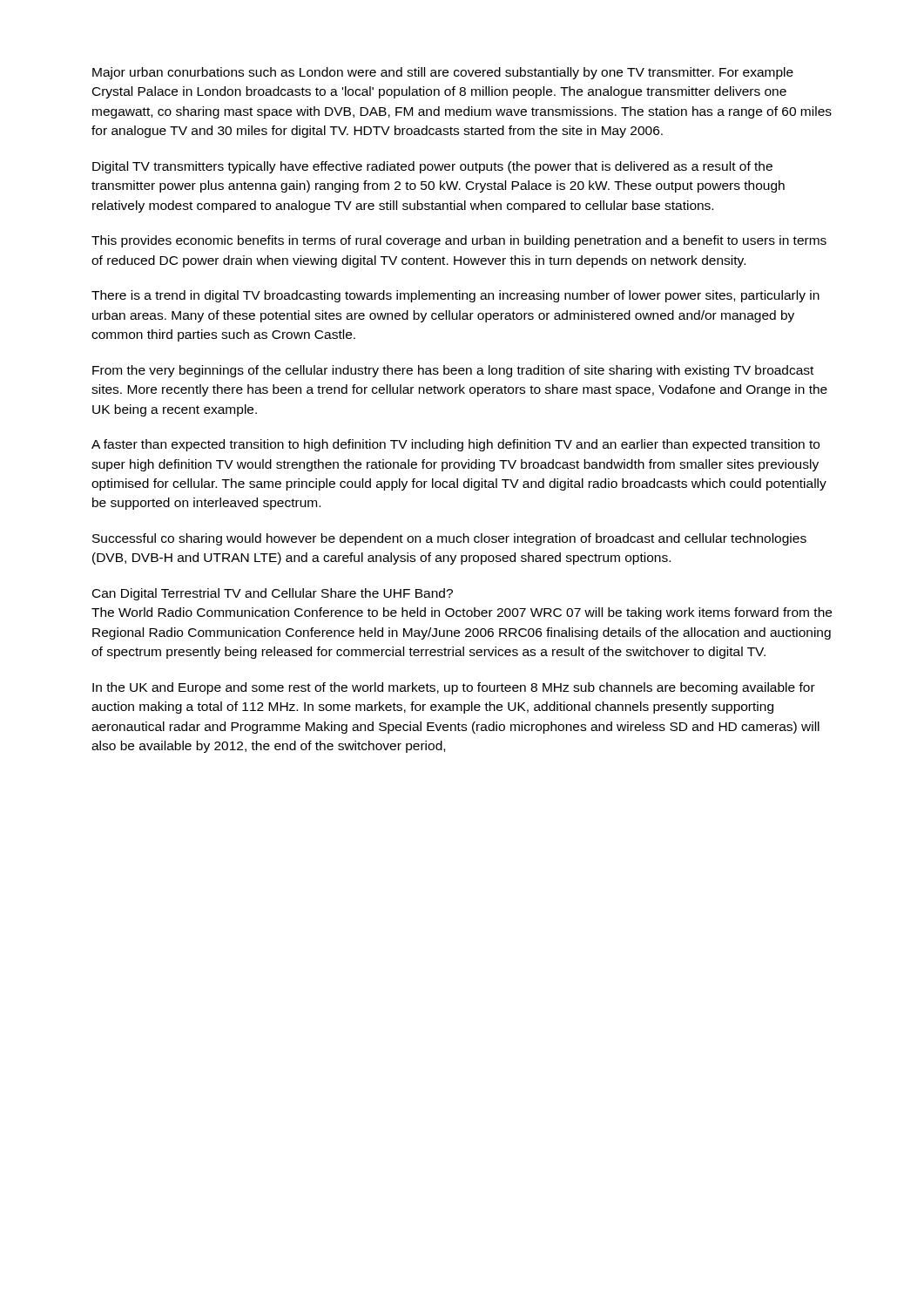Where is the passage that starts "There is a trend in digital TV"?
924x1307 pixels.
tap(456, 315)
